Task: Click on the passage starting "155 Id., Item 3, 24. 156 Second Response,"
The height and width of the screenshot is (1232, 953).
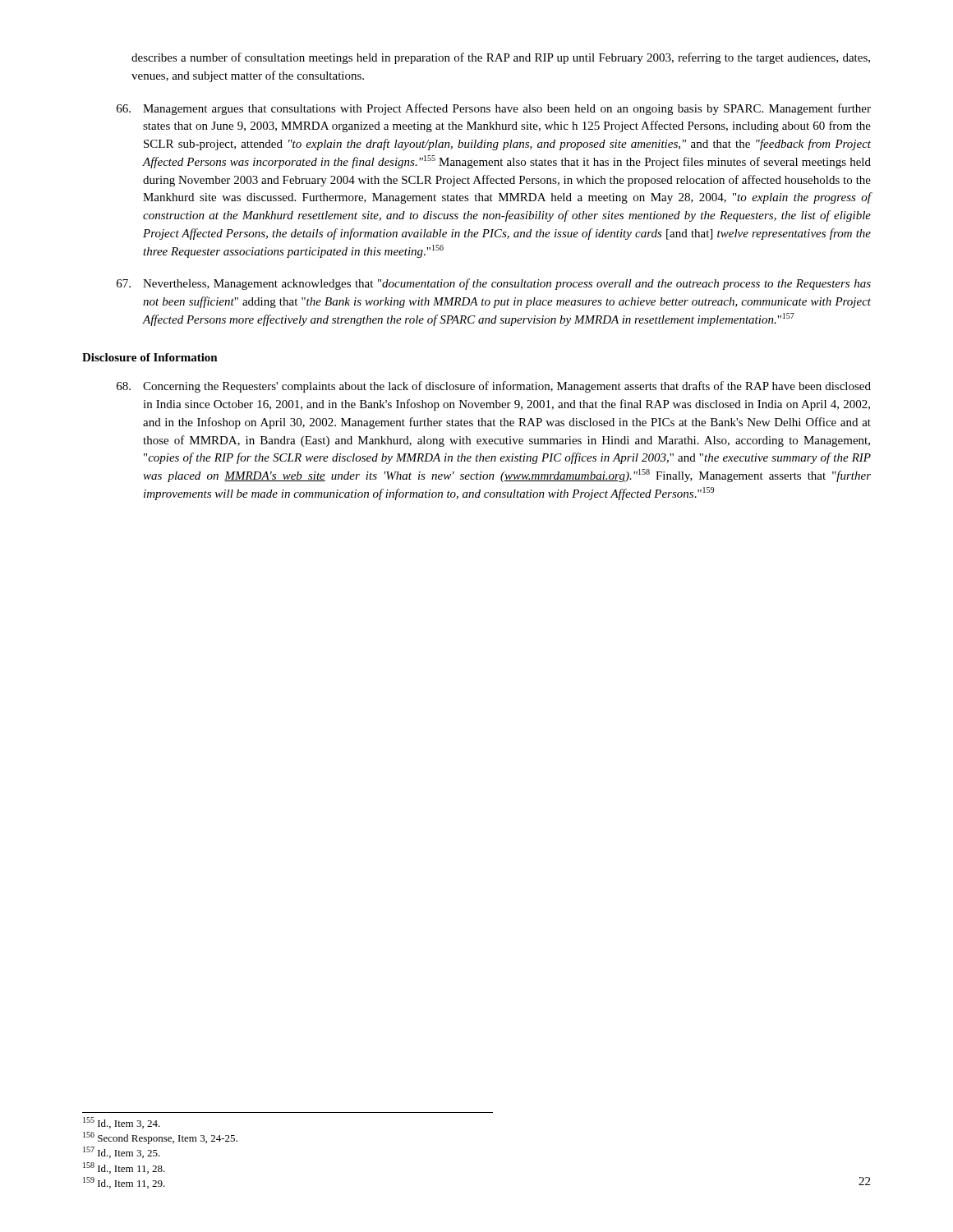Action: [x=122, y=1123]
